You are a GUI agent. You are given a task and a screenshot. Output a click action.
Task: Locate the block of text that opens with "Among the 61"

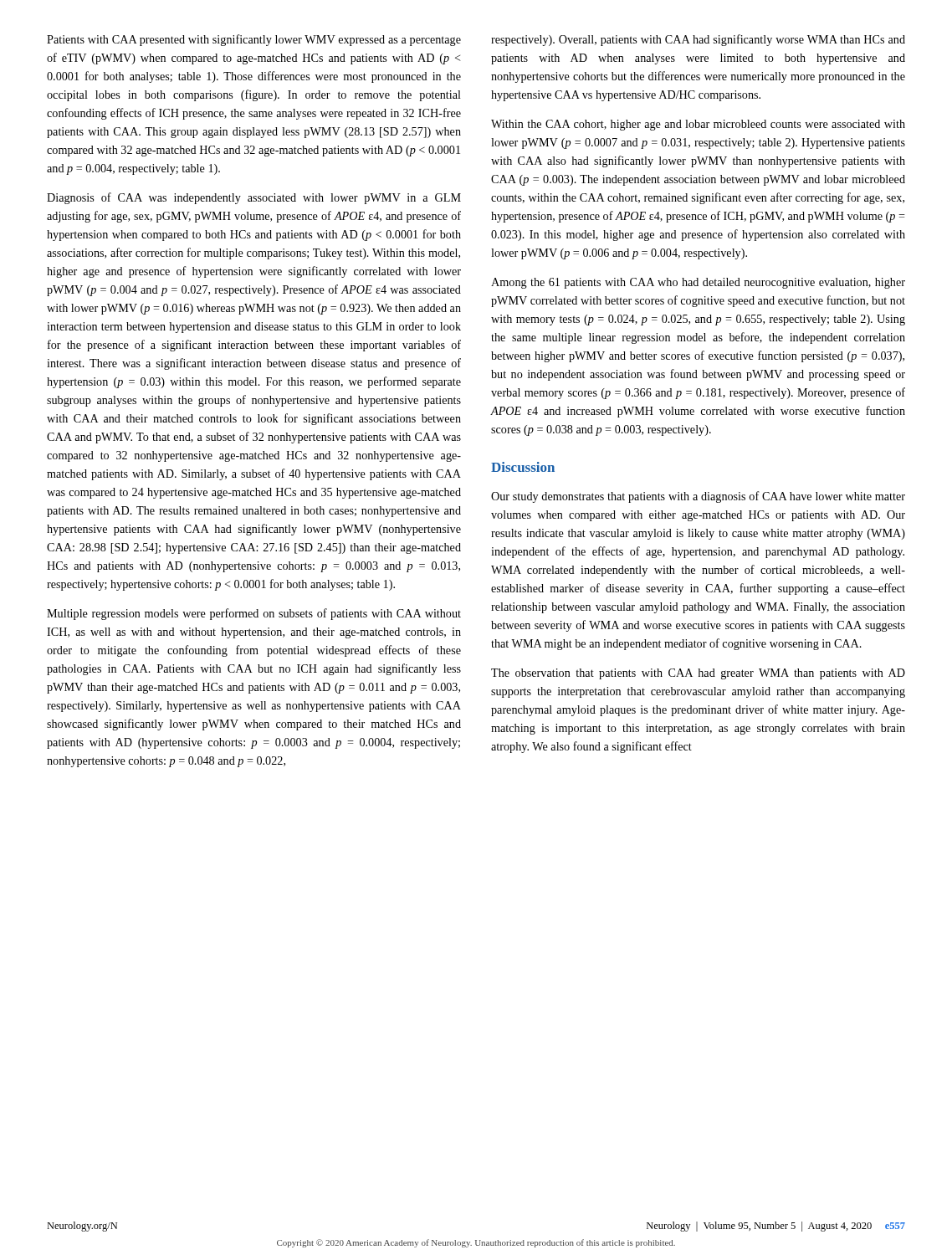698,356
